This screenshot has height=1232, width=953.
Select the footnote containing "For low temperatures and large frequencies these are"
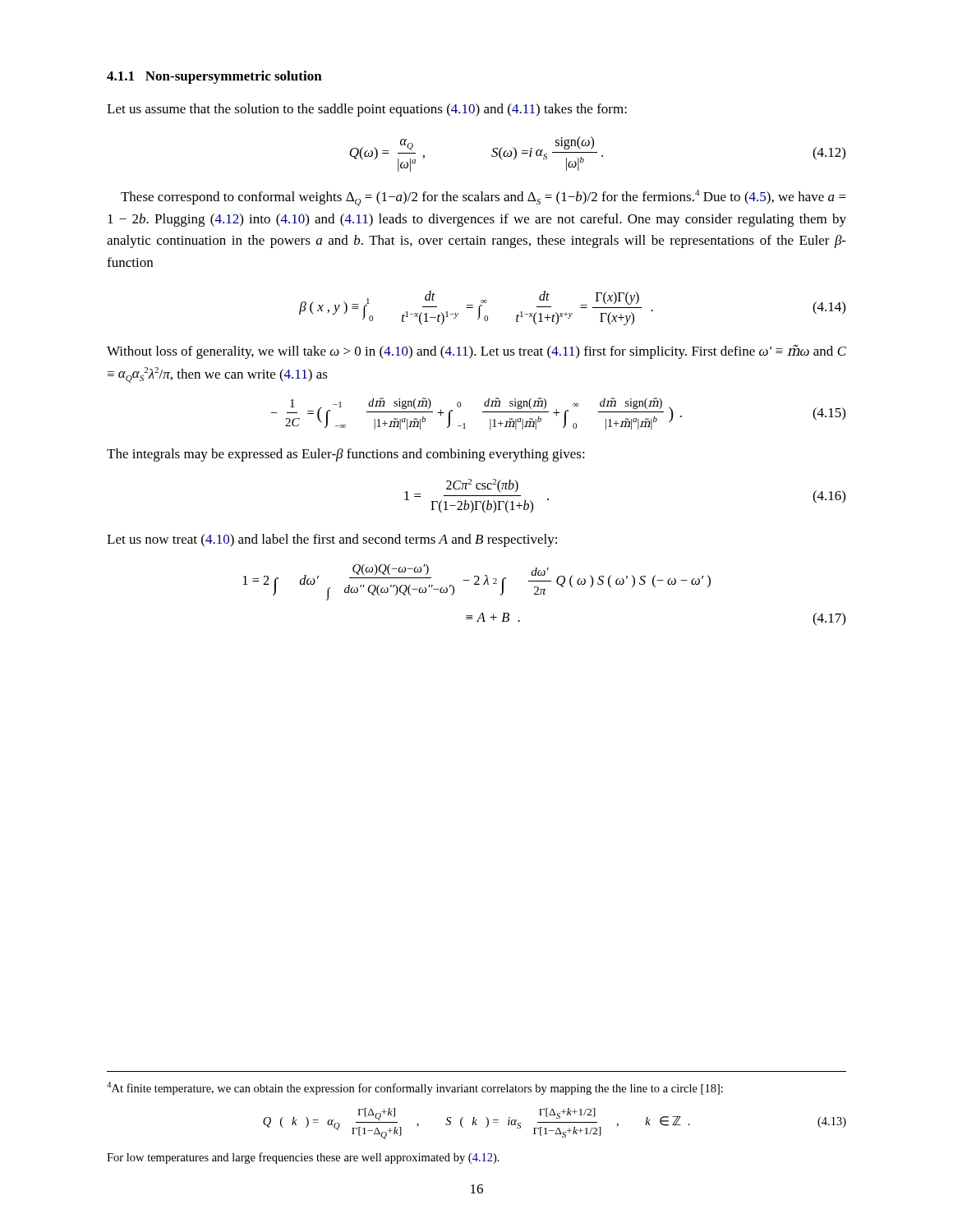[303, 1157]
